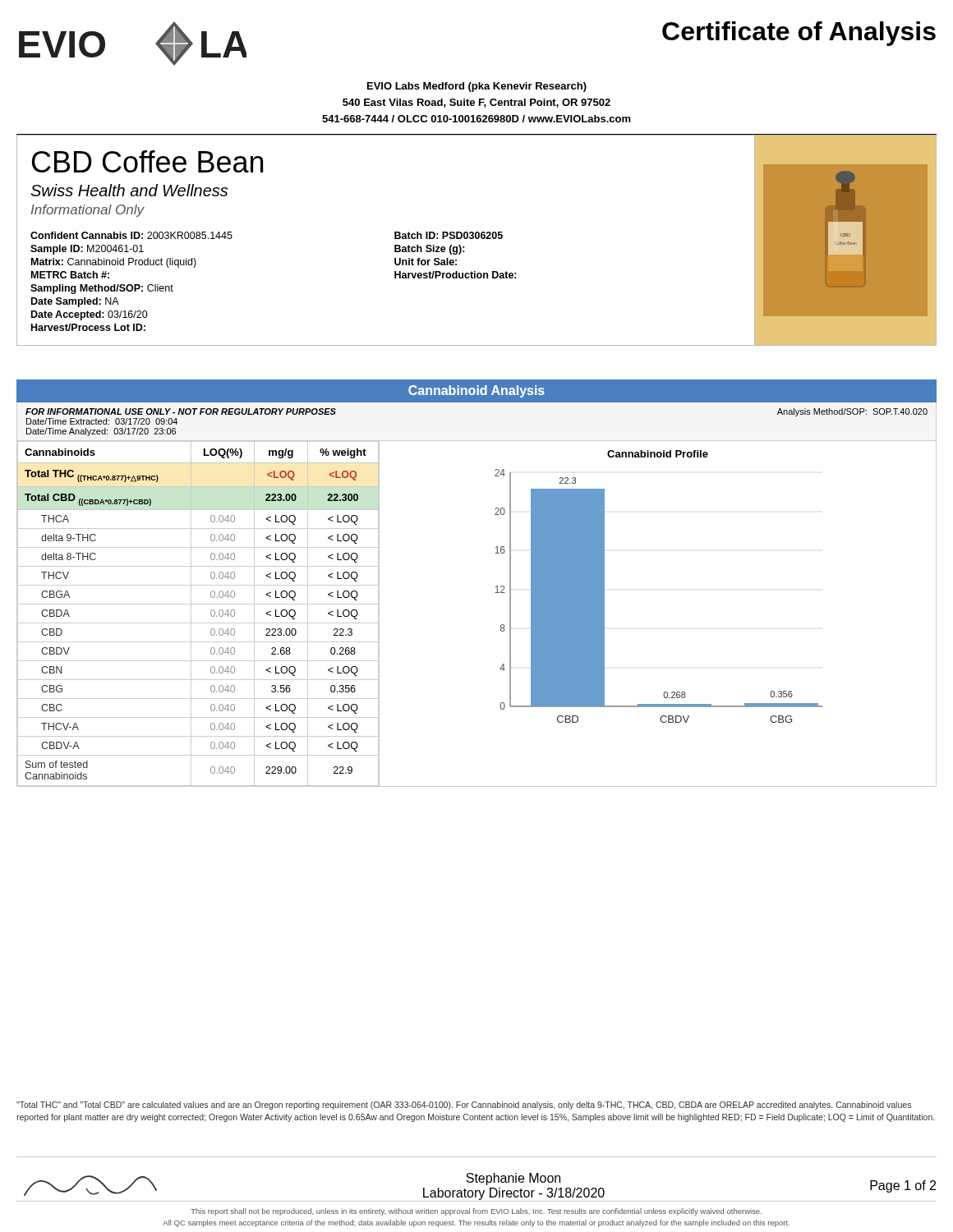
Task: Click a table
Action: [x=198, y=614]
